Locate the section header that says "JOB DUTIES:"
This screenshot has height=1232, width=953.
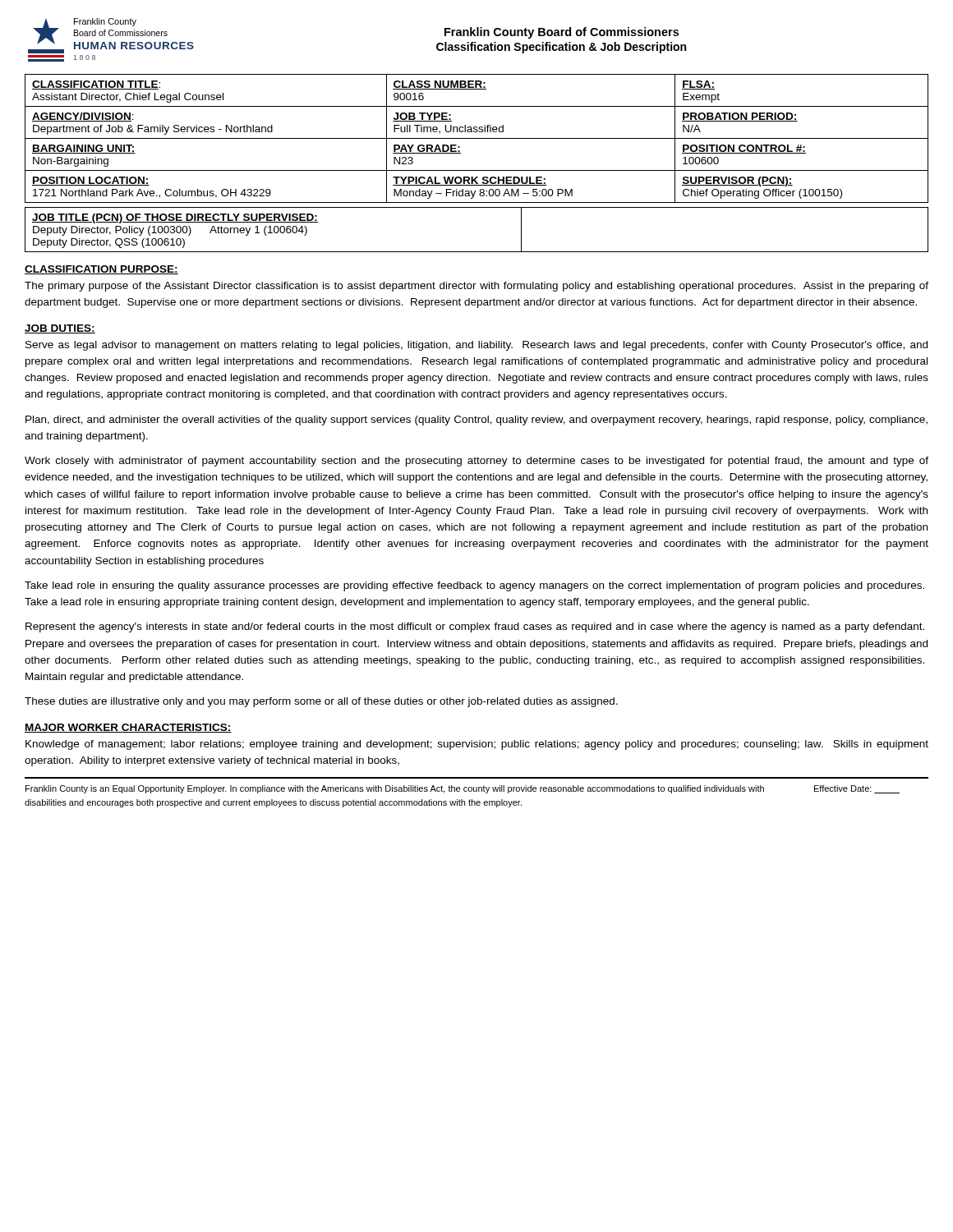[x=60, y=328]
